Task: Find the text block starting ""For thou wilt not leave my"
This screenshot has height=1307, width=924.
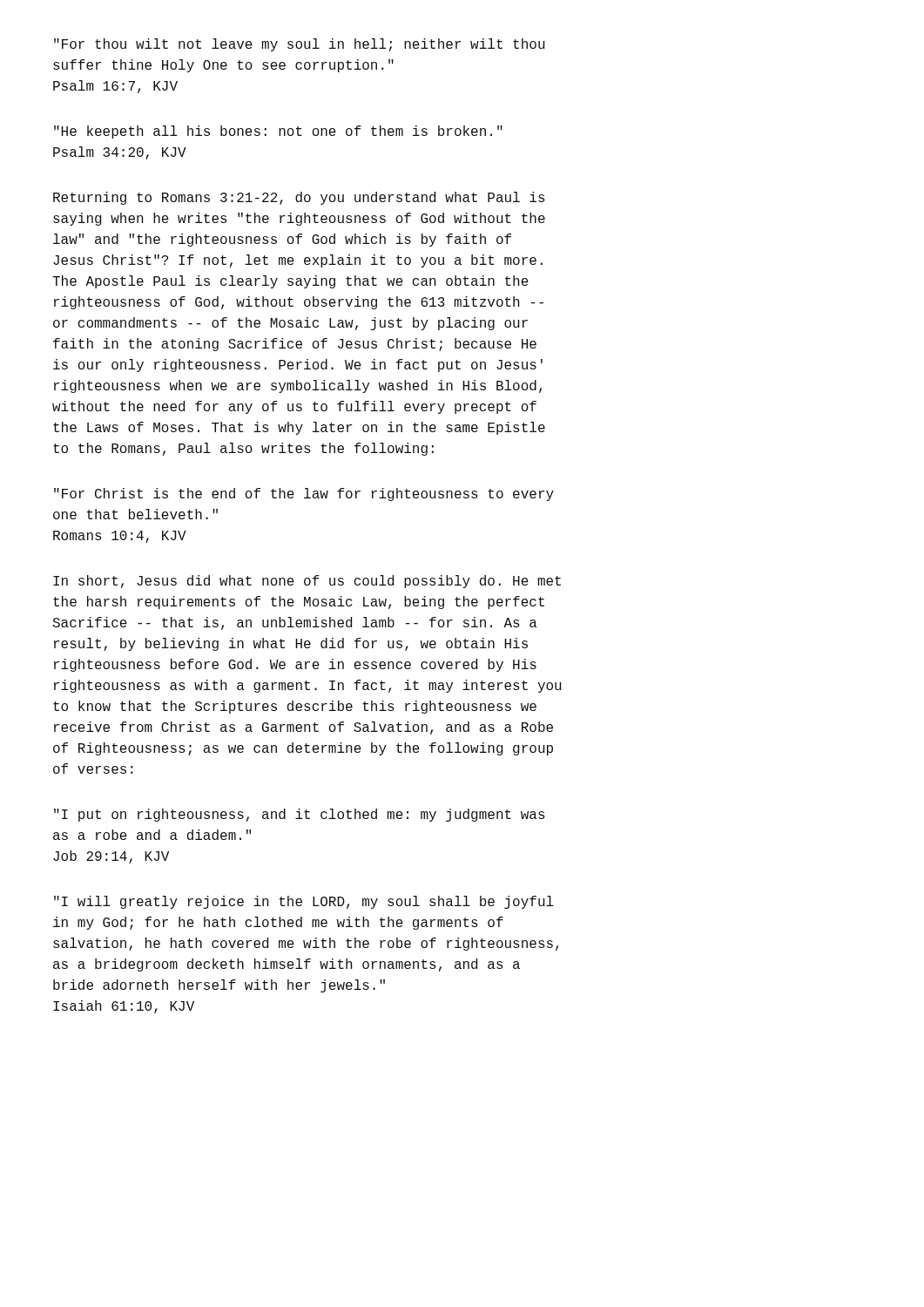Action: 299,66
